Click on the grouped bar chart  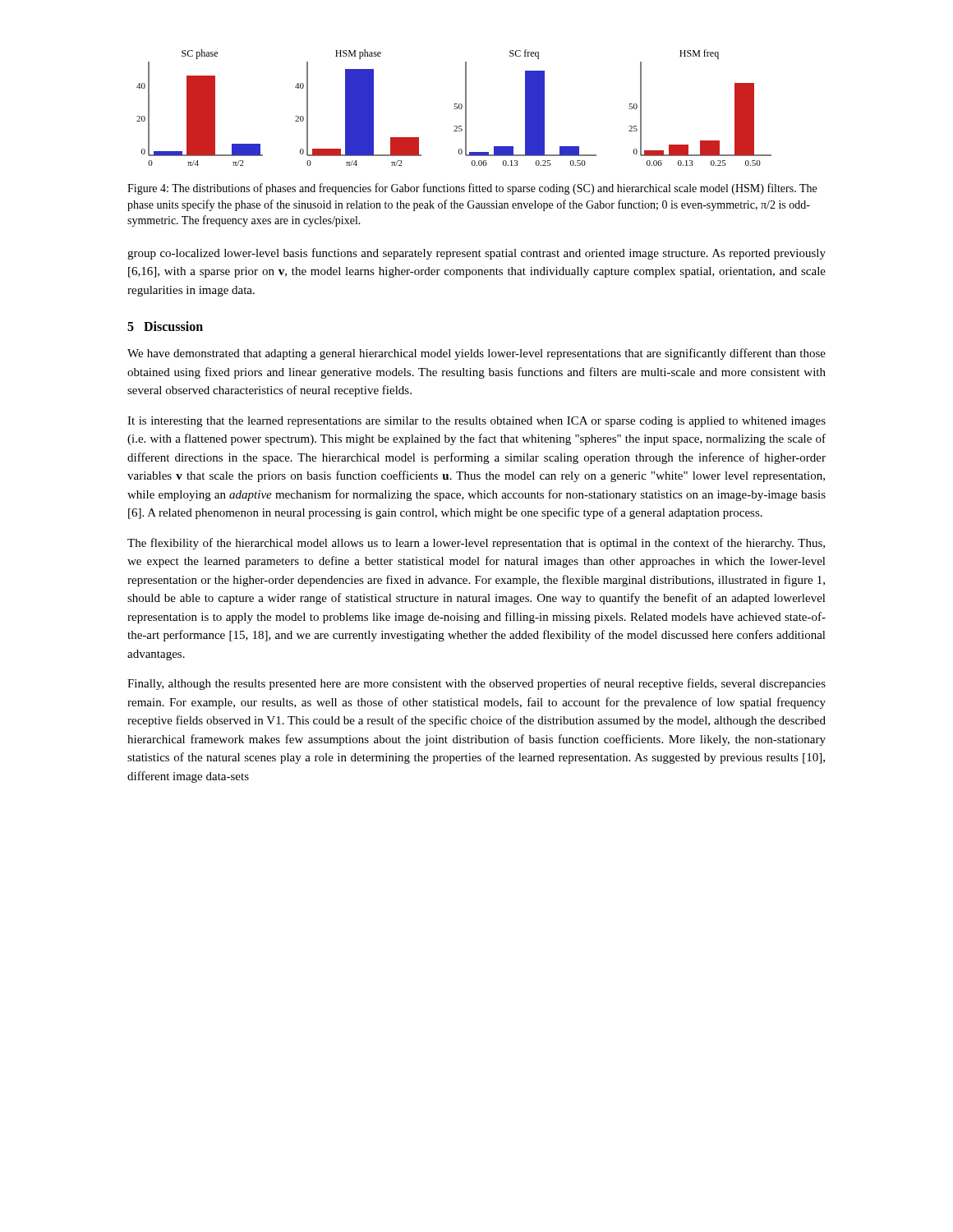[476, 111]
